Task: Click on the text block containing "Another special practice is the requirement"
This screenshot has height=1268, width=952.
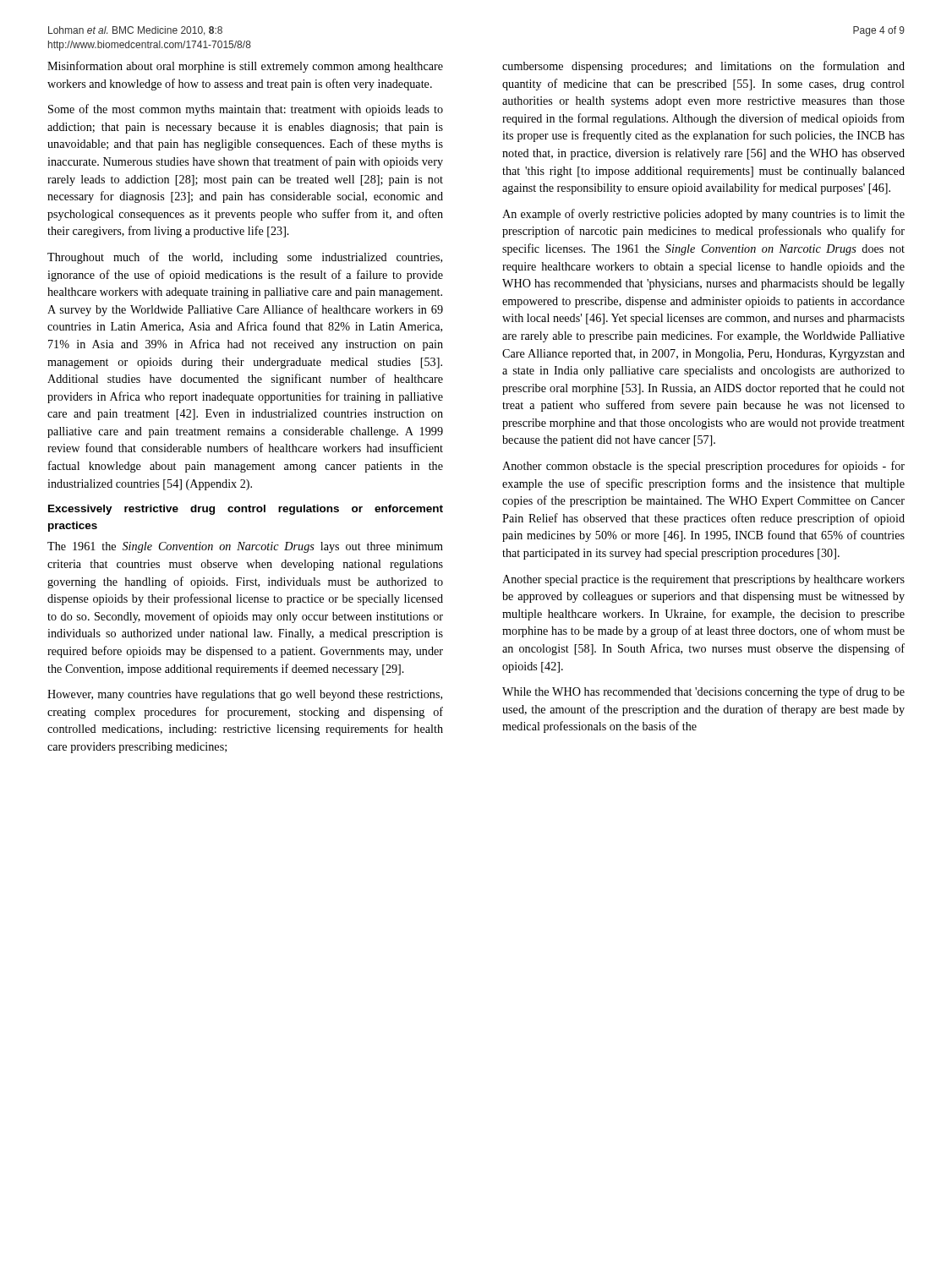Action: point(703,623)
